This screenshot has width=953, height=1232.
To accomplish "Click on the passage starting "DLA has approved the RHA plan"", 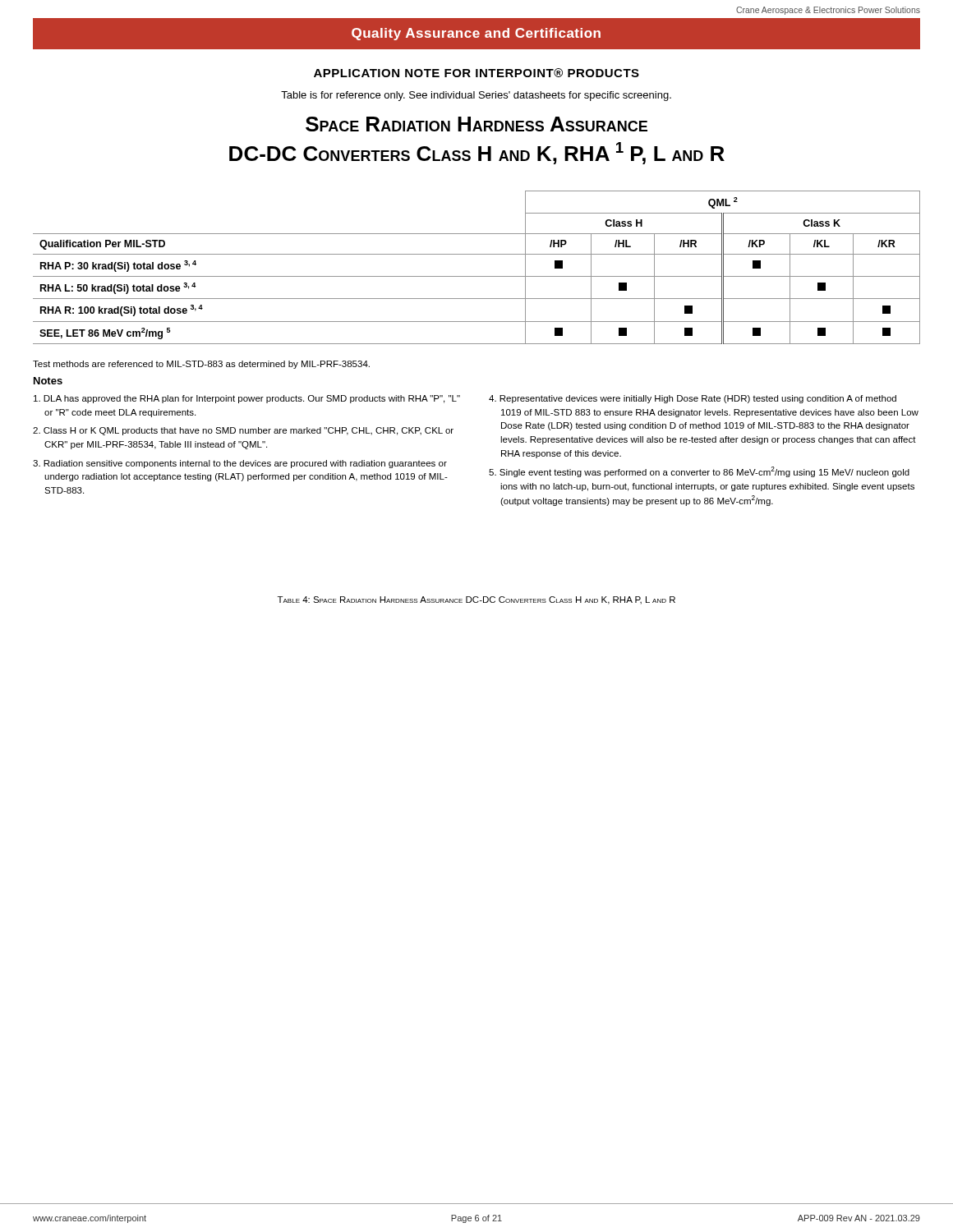I will point(246,405).
